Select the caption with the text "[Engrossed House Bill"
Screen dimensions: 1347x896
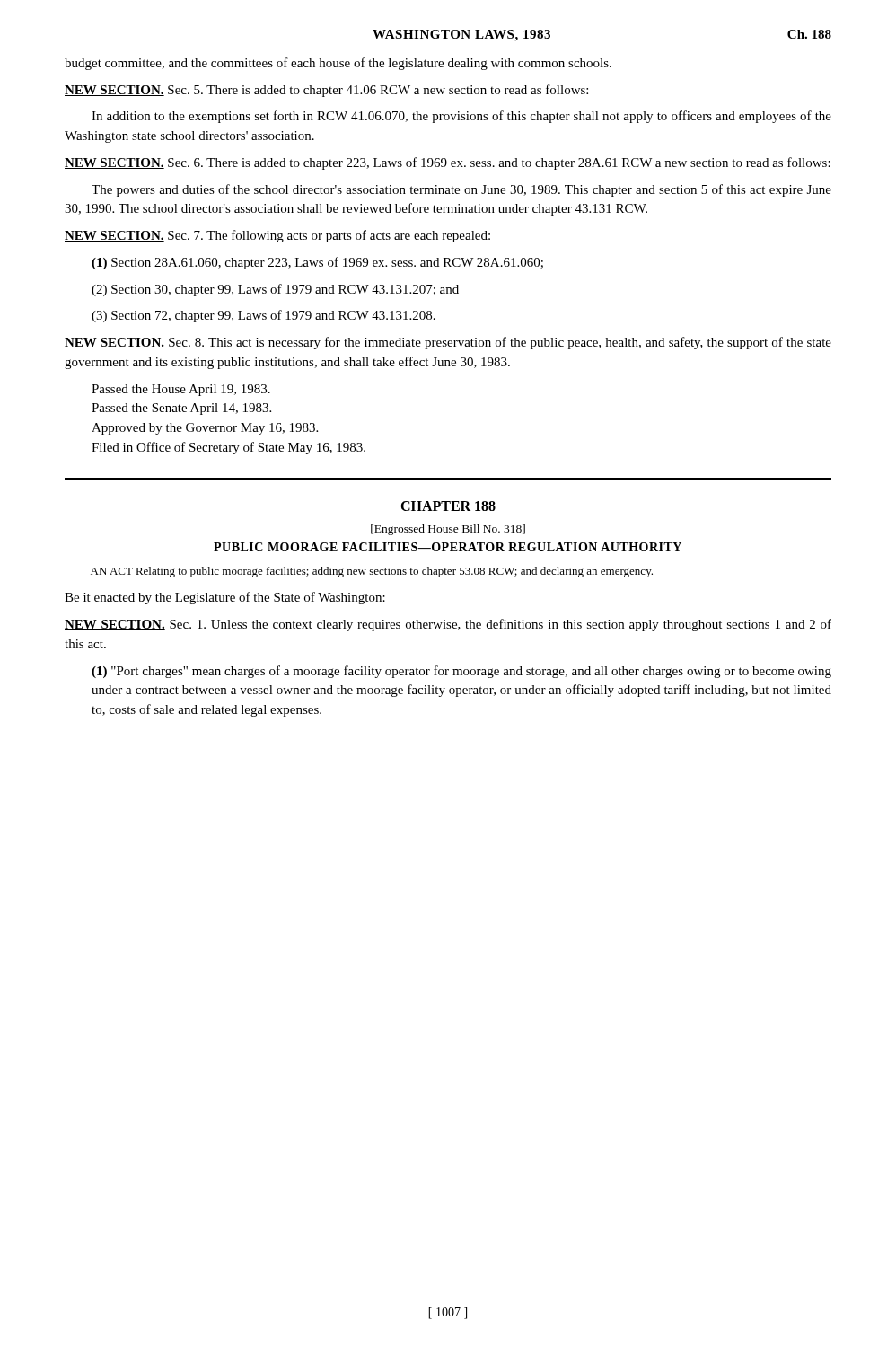point(448,528)
